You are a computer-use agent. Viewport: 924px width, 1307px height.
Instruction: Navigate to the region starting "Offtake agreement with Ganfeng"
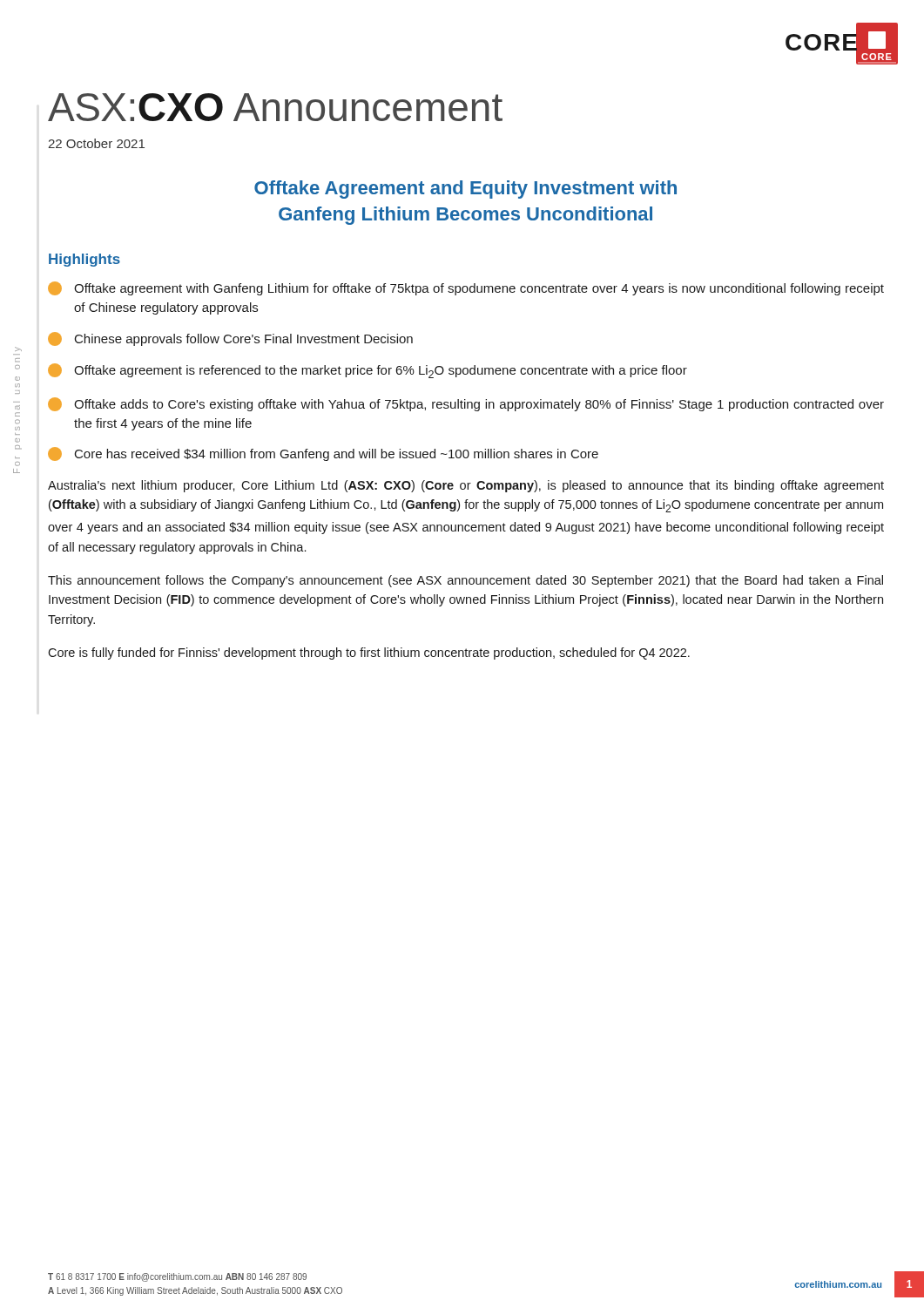click(466, 298)
